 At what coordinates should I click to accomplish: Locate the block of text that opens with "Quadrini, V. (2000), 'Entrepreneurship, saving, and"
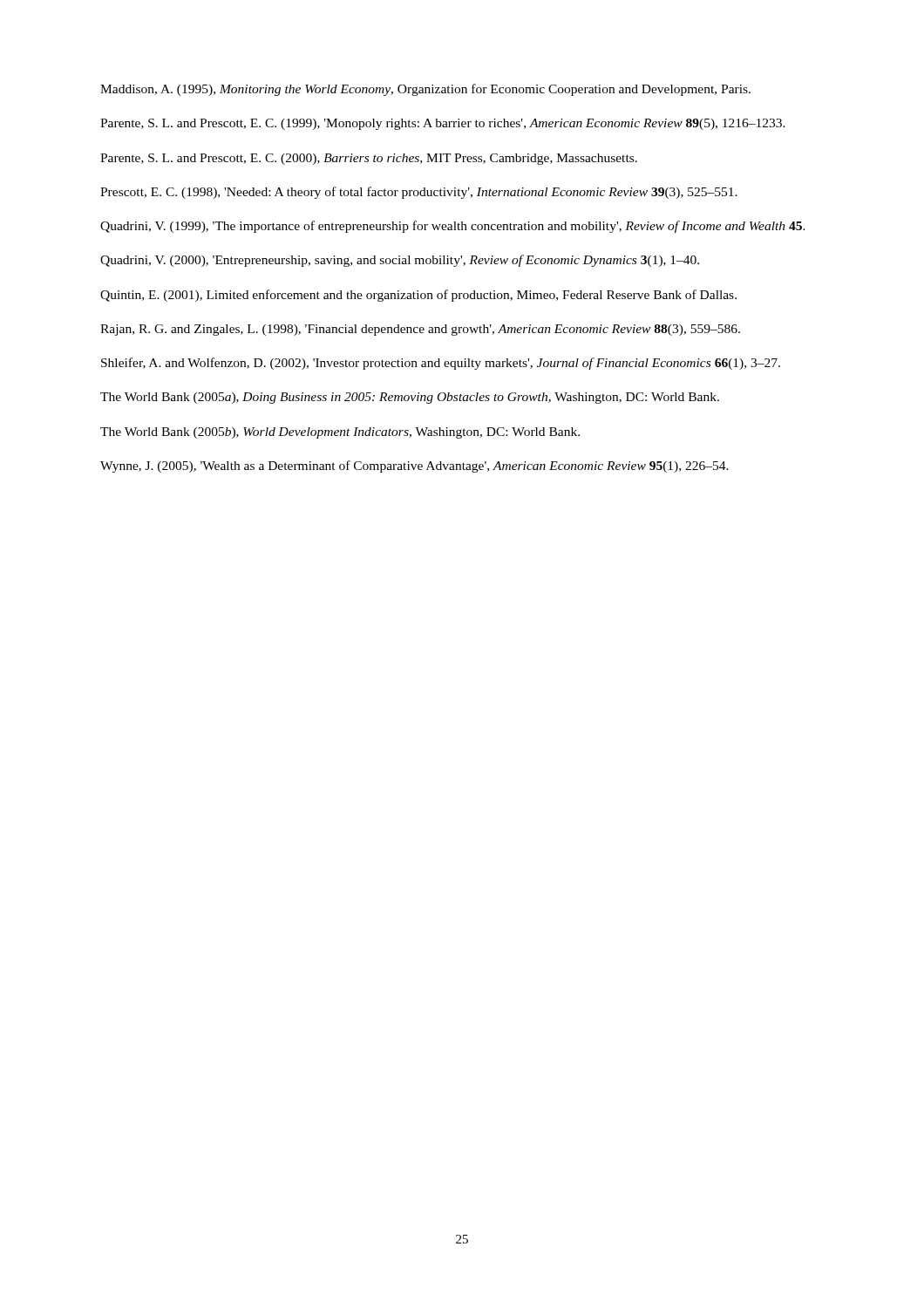point(400,260)
